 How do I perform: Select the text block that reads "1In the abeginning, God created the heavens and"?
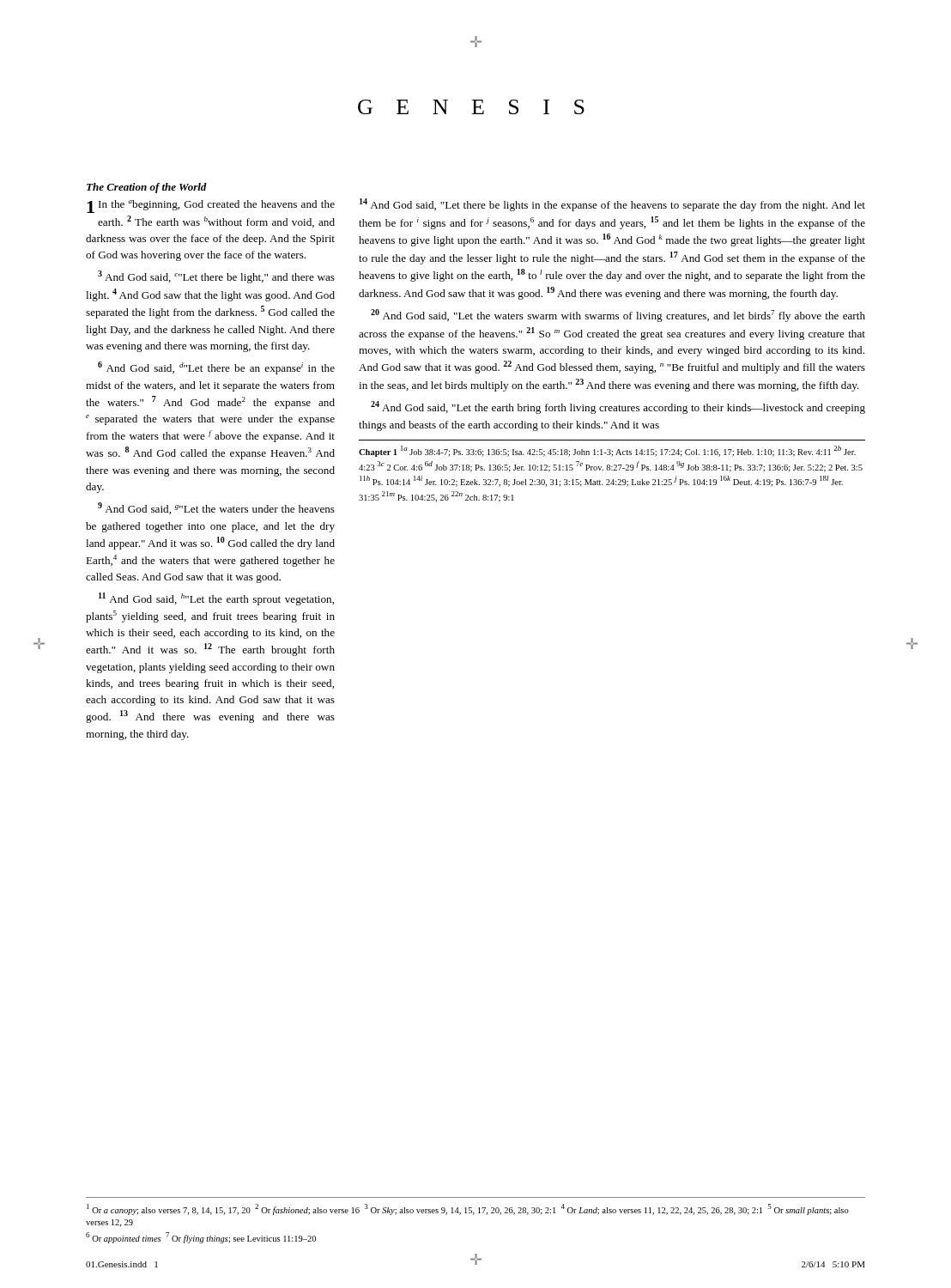210,469
